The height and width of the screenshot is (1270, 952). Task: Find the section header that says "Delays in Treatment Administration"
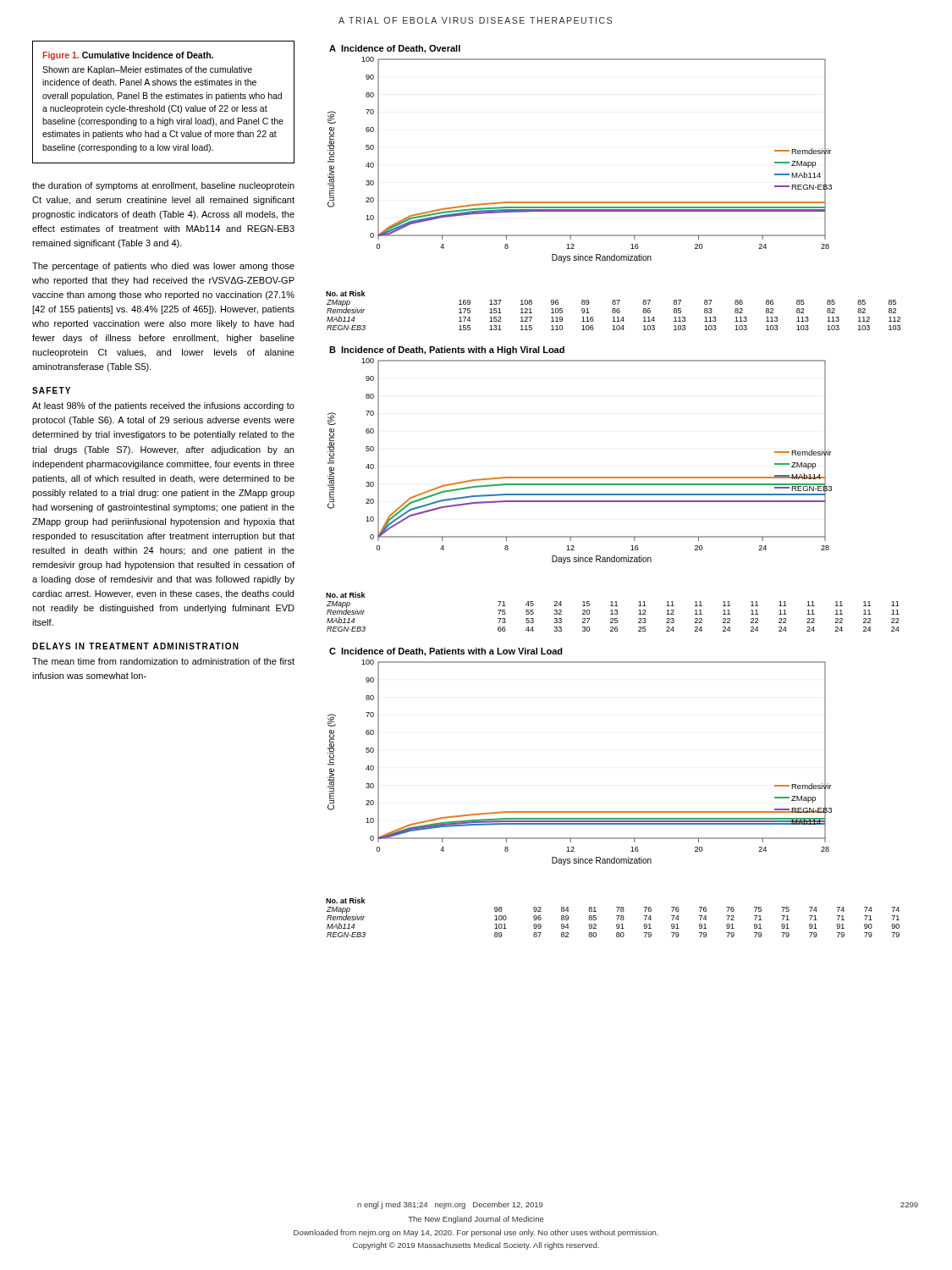click(136, 646)
